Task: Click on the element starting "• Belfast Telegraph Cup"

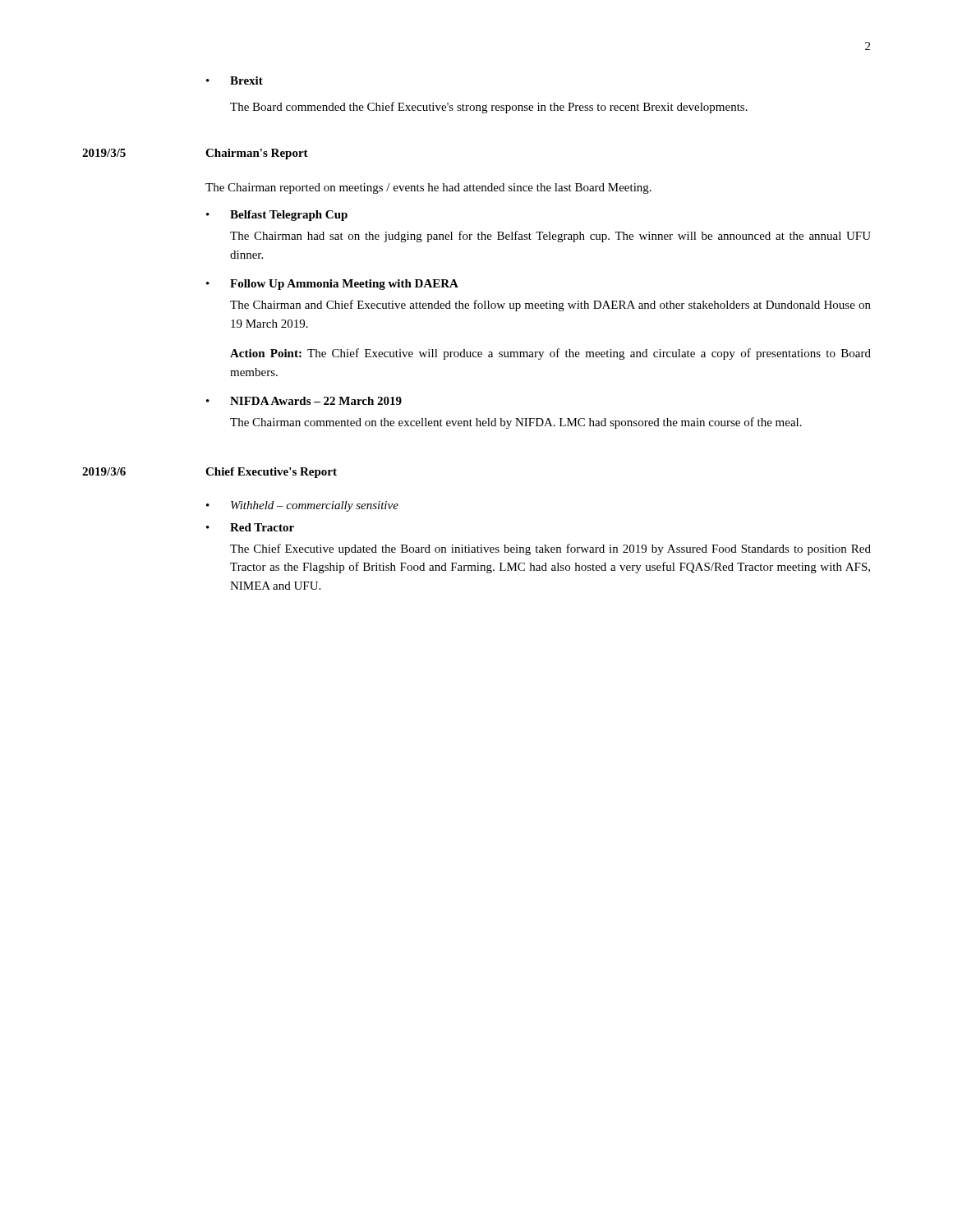Action: [277, 215]
